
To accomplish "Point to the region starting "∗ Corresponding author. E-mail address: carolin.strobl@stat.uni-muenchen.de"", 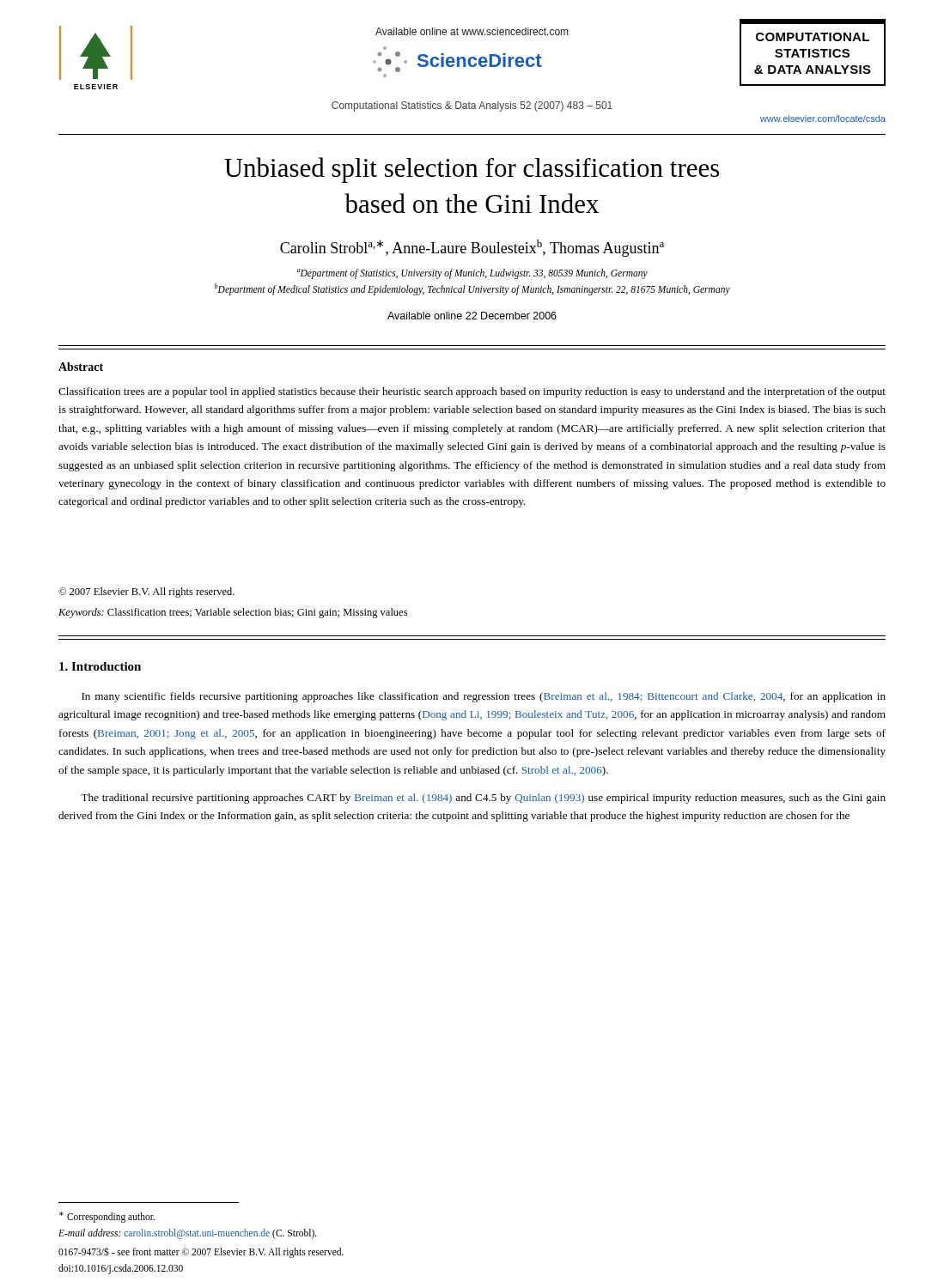I will coord(107,1217).
